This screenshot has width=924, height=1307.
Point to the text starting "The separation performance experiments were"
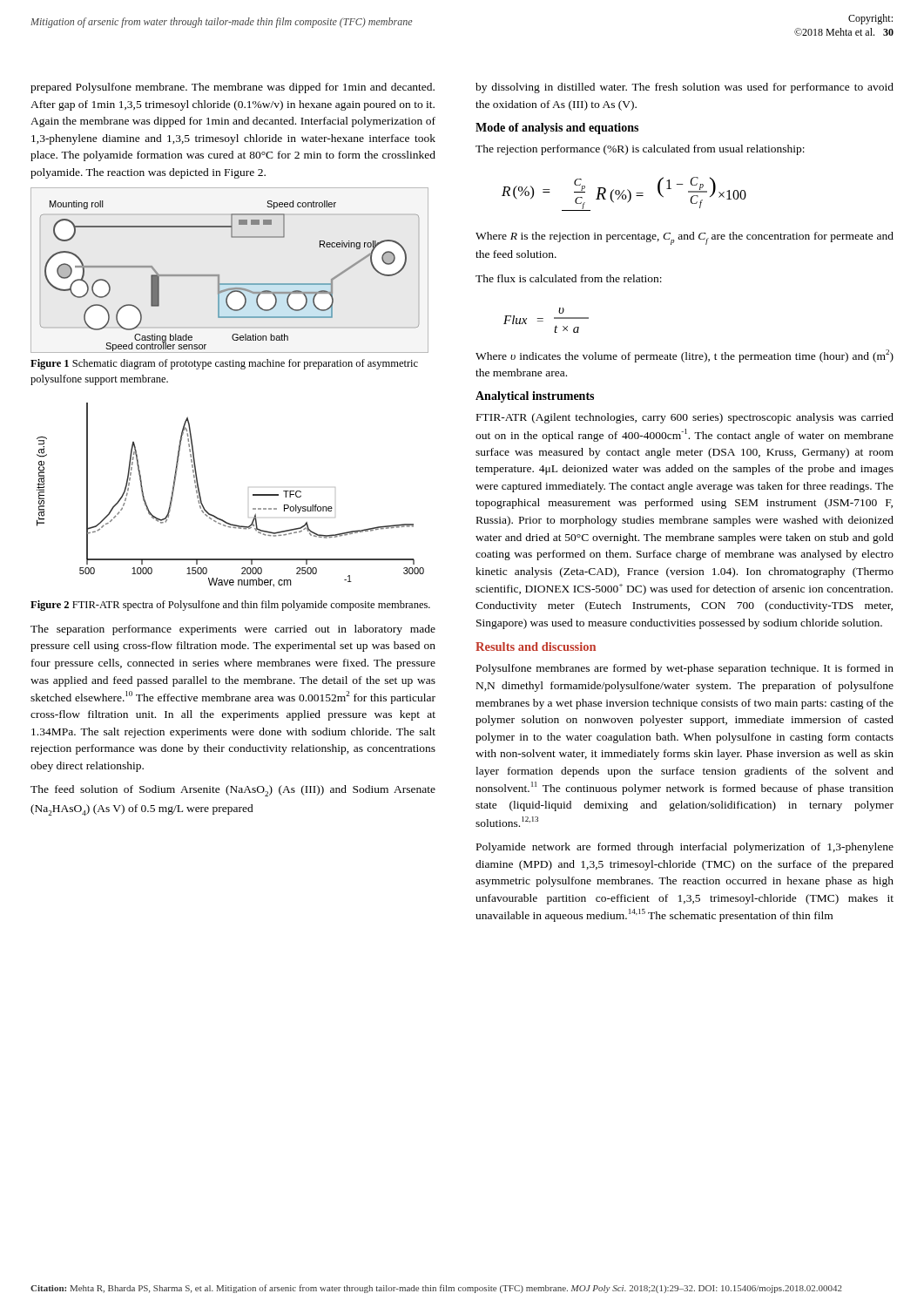click(x=233, y=720)
